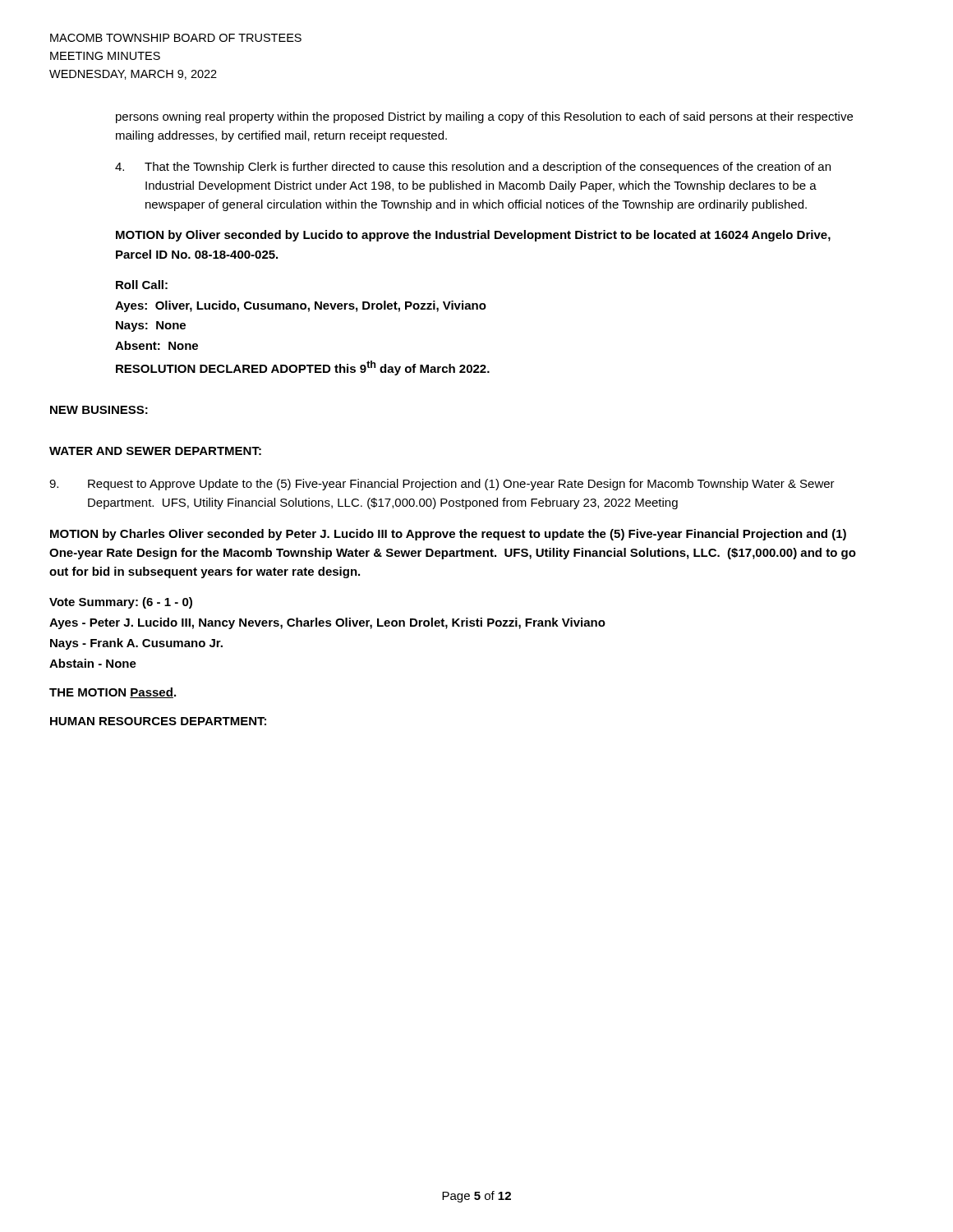This screenshot has width=953, height=1232.
Task: Find the region starting "That the Township Clerk is"
Action: click(491, 185)
